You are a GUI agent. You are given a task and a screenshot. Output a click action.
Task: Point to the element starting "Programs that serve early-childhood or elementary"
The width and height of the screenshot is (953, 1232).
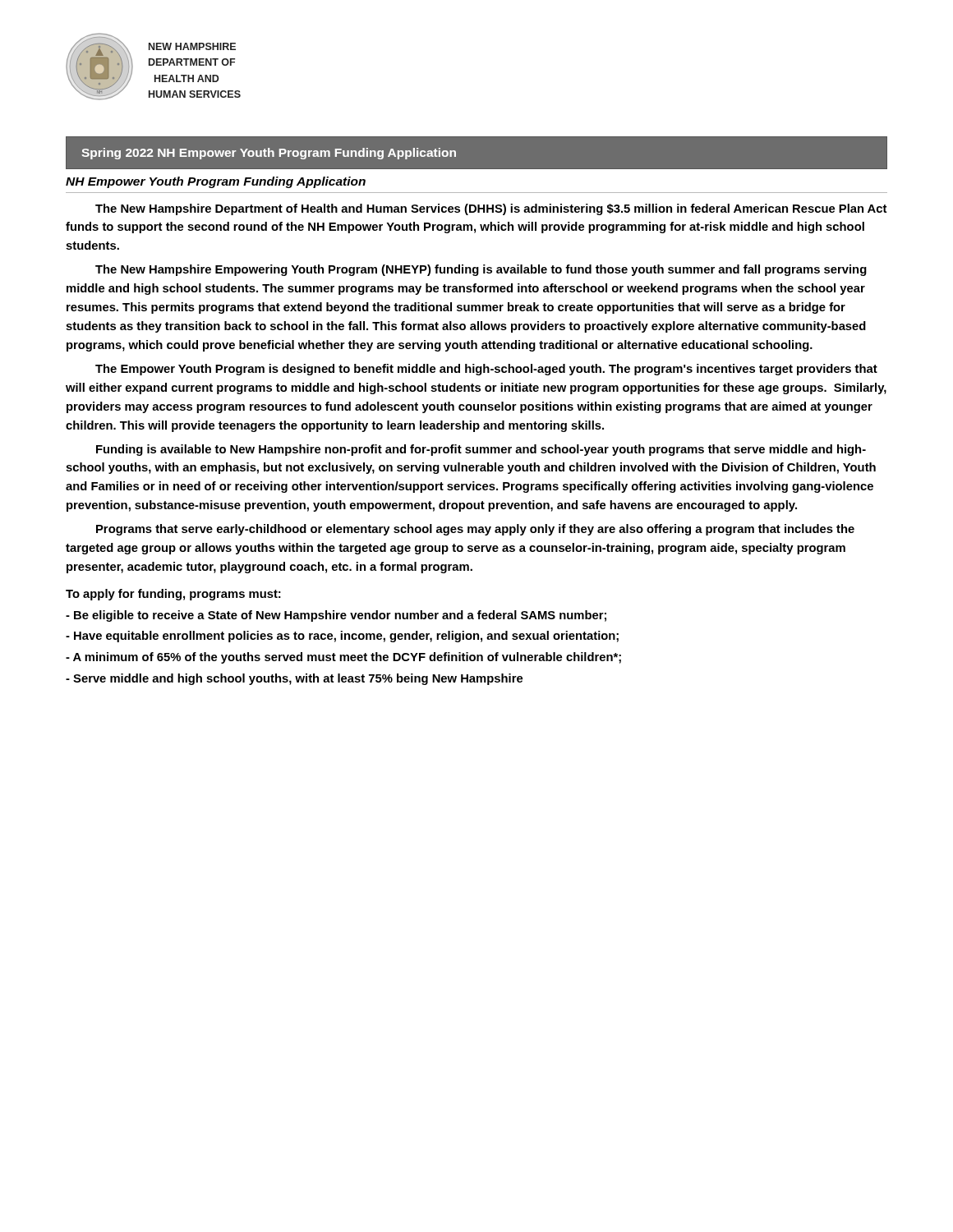click(476, 548)
